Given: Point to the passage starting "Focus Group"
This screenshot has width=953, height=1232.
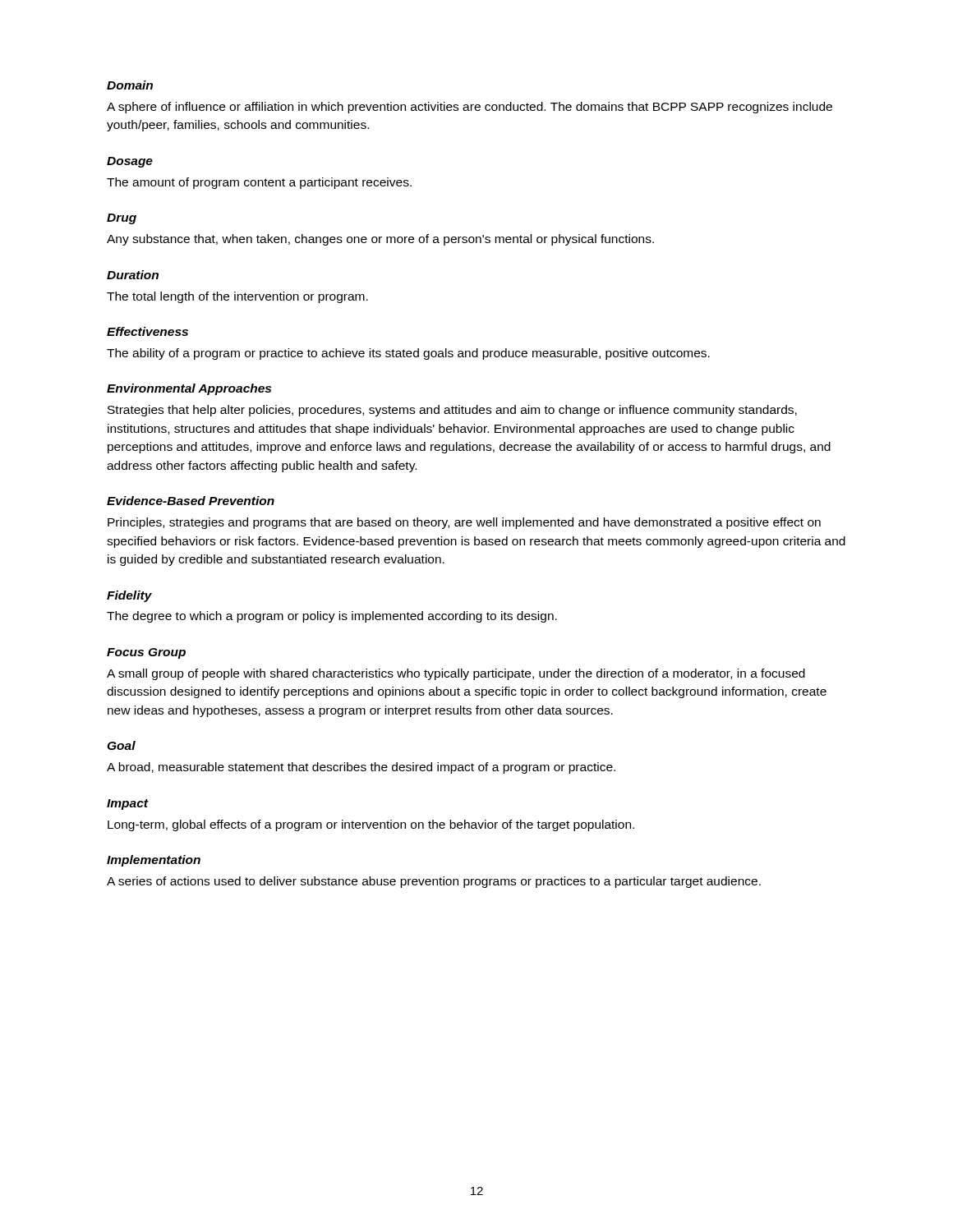Looking at the screenshot, I should (146, 652).
